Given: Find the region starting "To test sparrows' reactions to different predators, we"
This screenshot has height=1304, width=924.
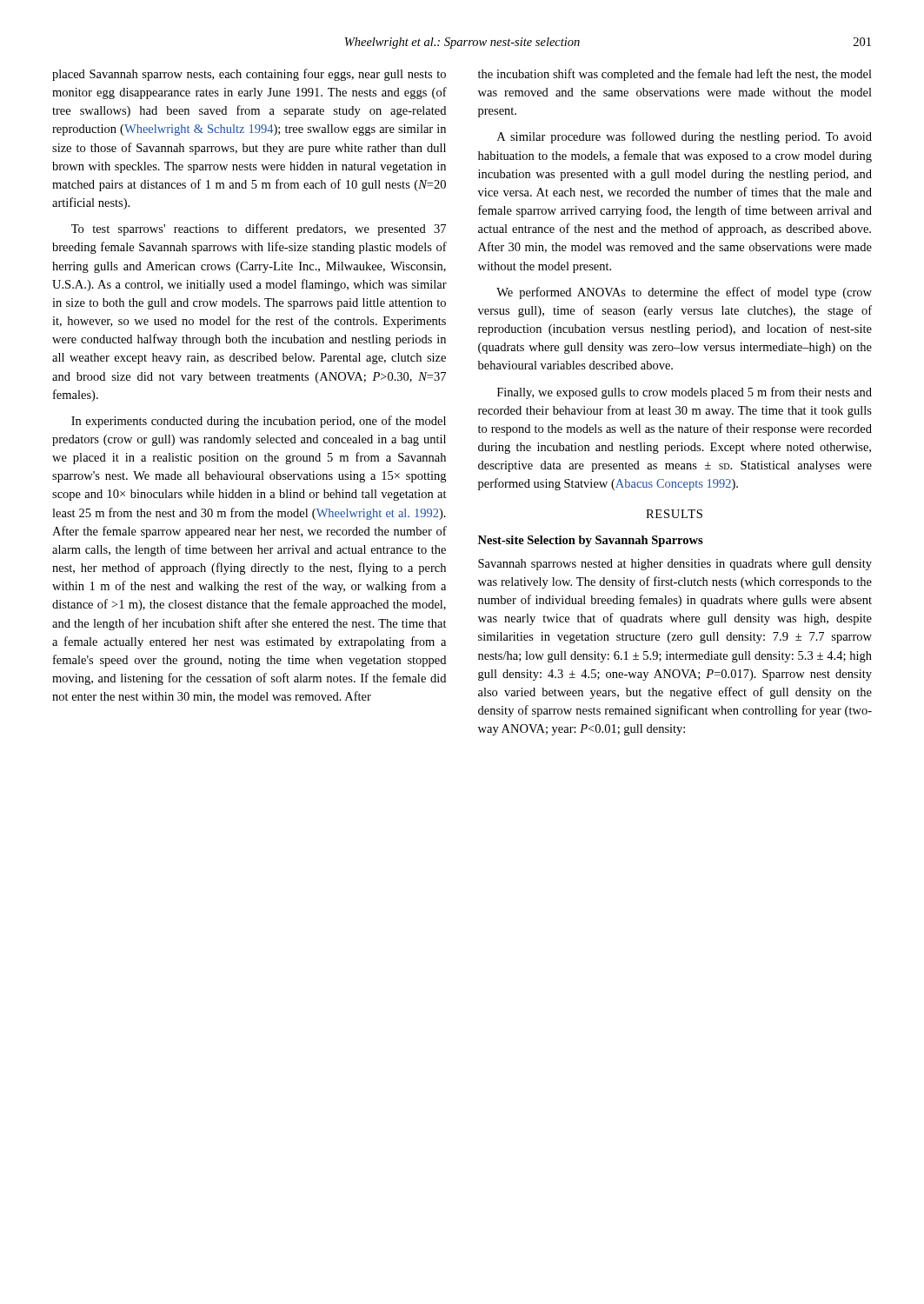Looking at the screenshot, I should pos(249,312).
